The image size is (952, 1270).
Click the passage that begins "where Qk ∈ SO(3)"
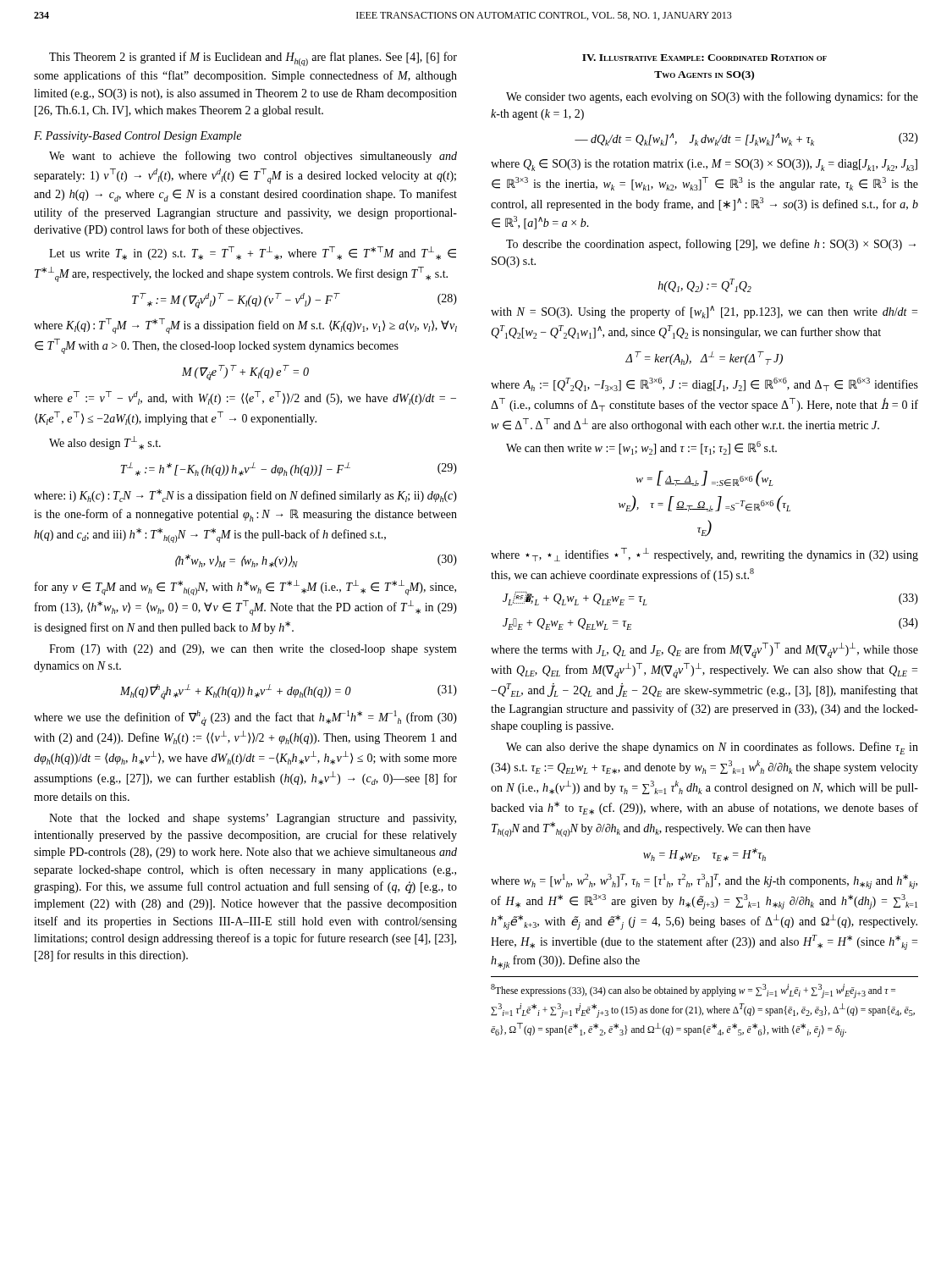[x=704, y=213]
